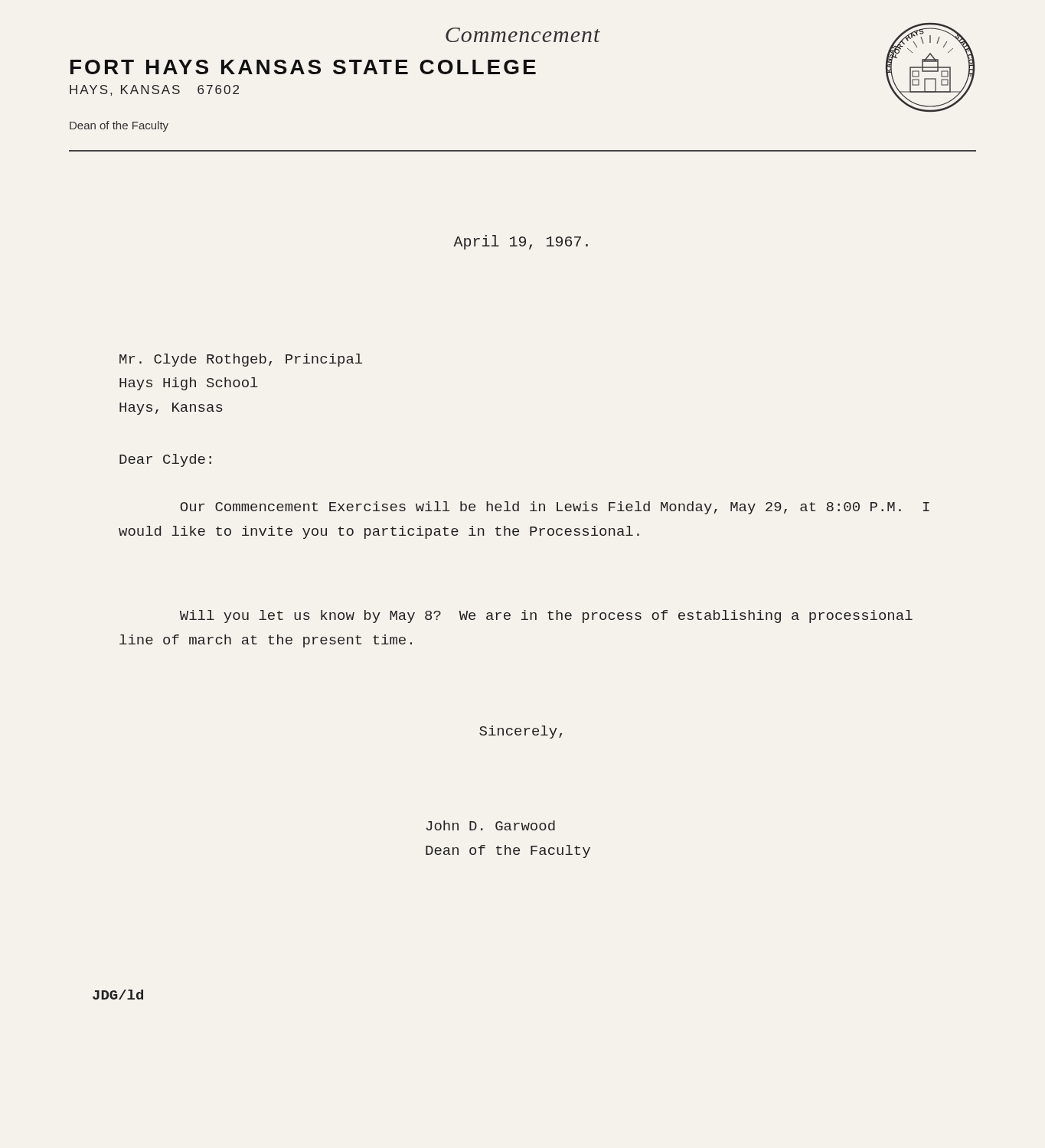The width and height of the screenshot is (1045, 1148).
Task: Locate the text that reads "HAYS, KANSAS 67602"
Action: pos(155,90)
